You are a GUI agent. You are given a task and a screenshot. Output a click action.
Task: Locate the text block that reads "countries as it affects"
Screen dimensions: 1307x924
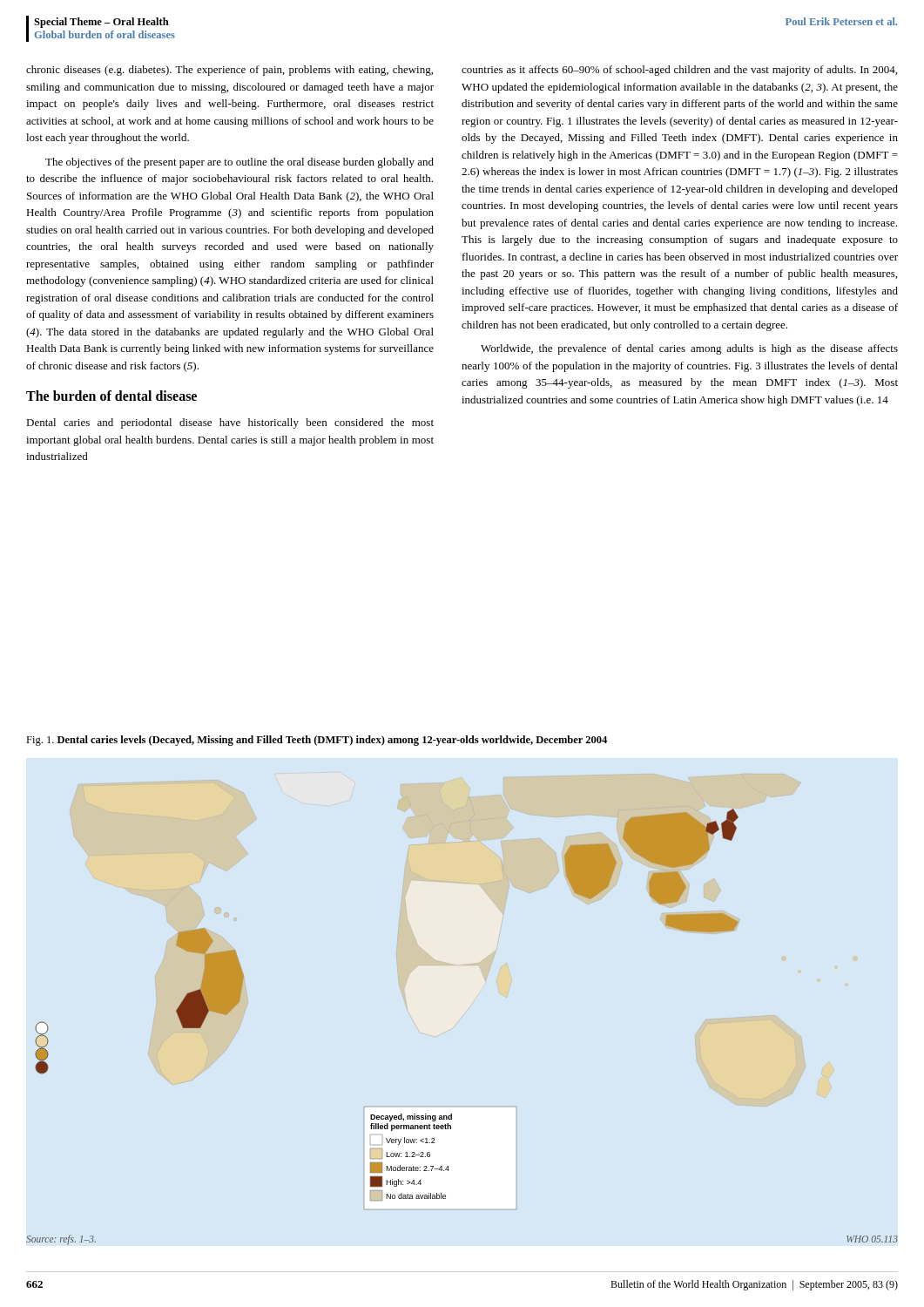point(680,234)
